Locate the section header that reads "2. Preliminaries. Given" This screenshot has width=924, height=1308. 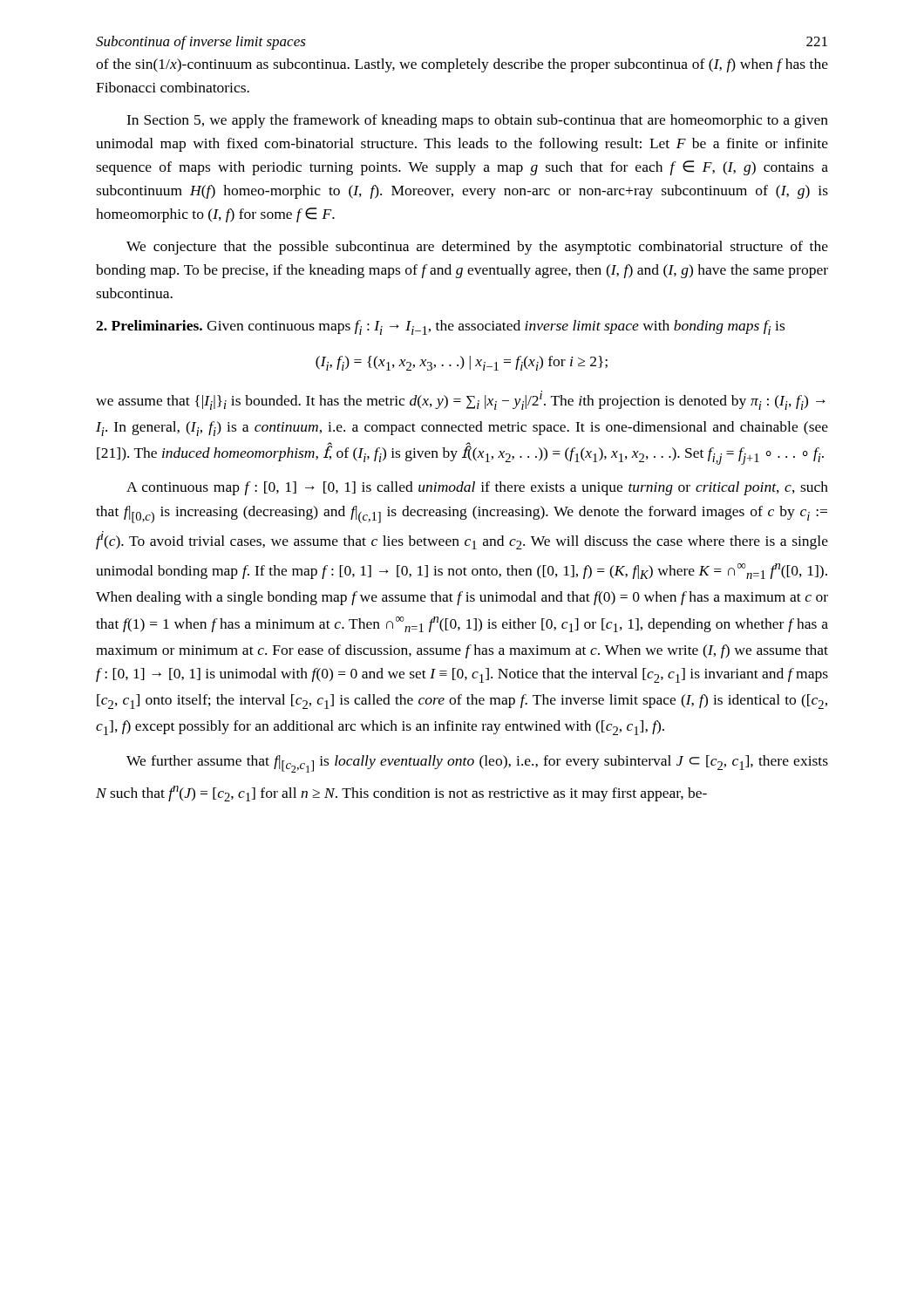pyautogui.click(x=462, y=327)
